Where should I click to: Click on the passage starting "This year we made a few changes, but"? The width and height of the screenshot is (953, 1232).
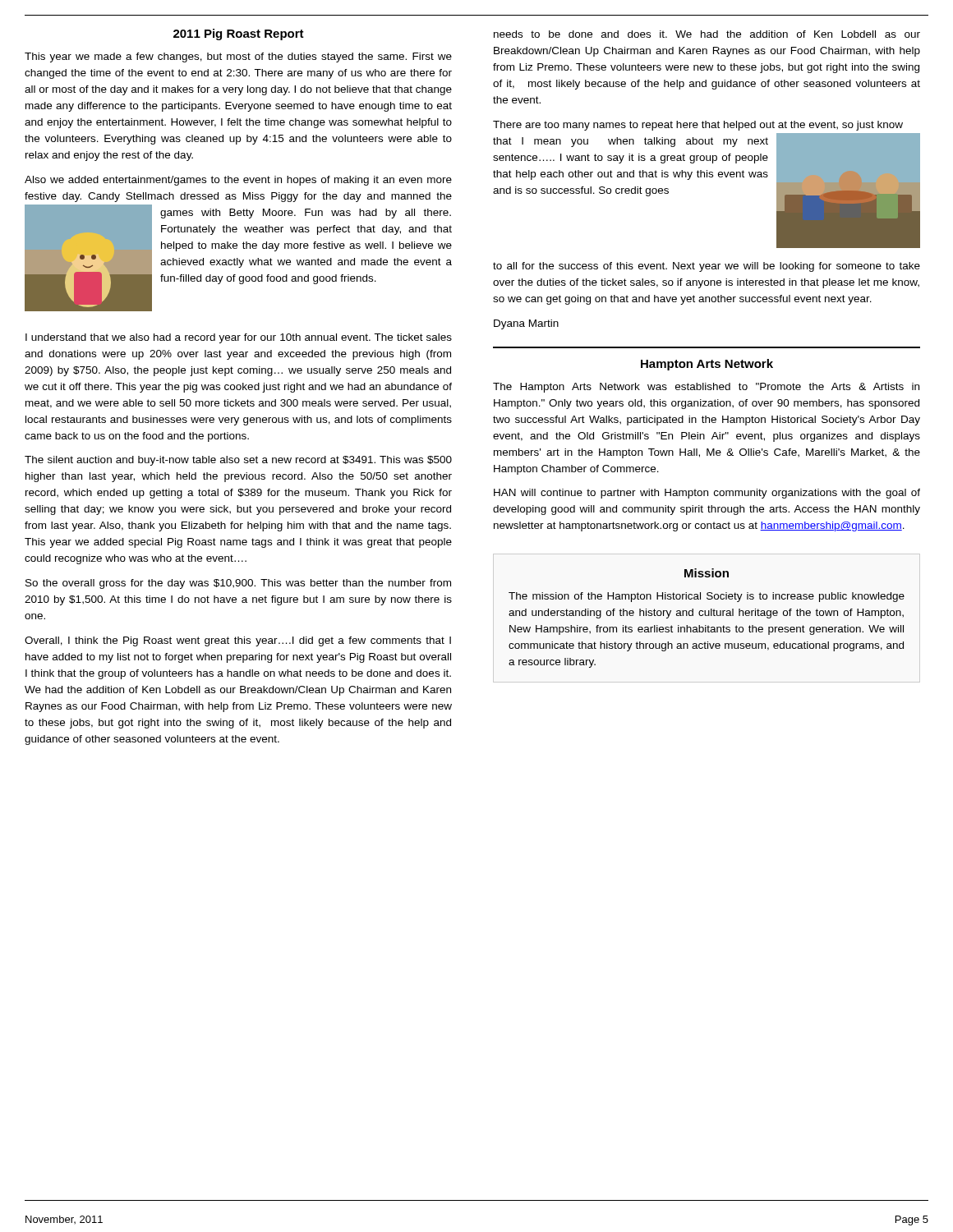pyautogui.click(x=238, y=105)
